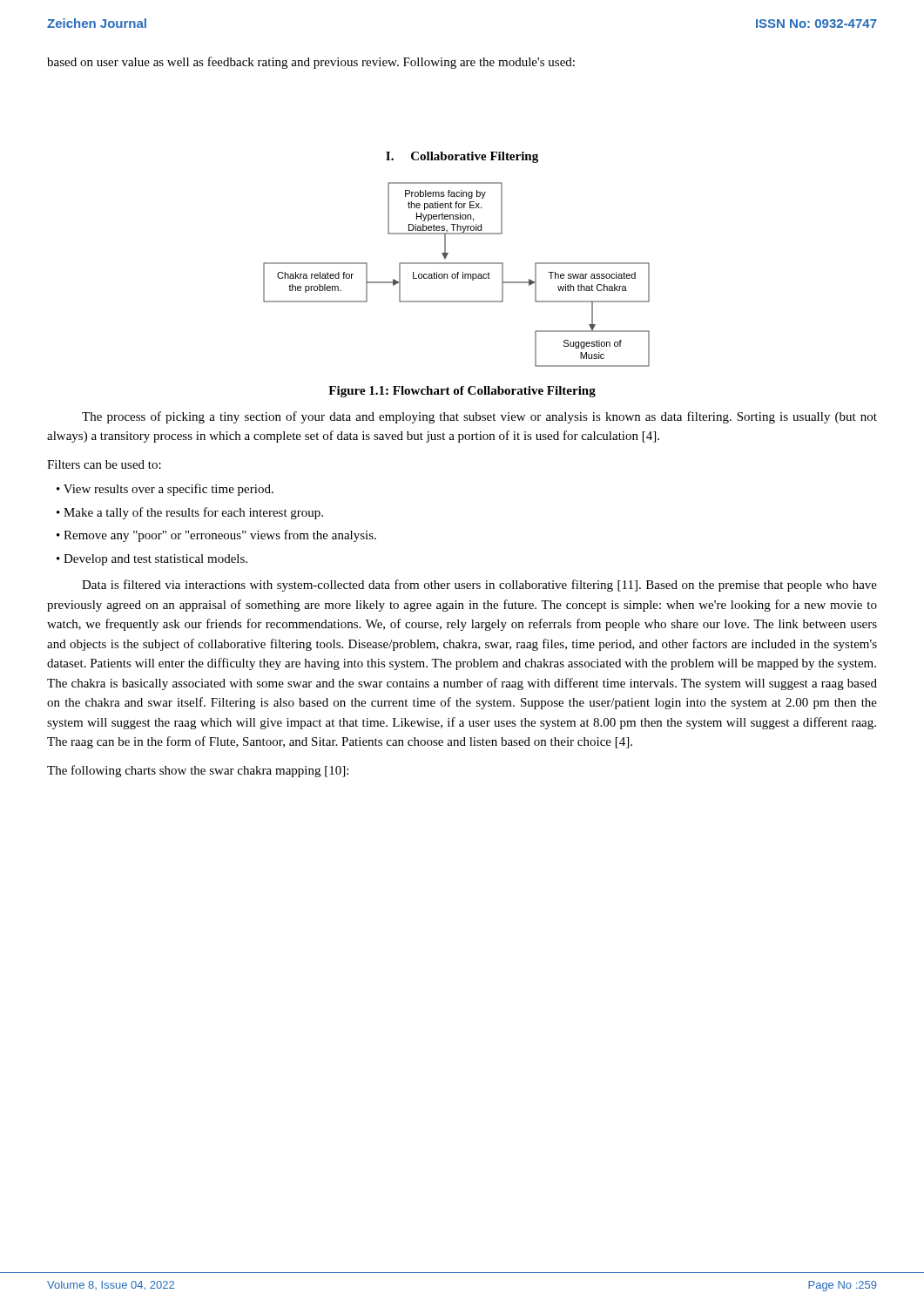Click on the text starting "I. Collaborative Filtering"
This screenshot has width=924, height=1307.
pos(462,156)
